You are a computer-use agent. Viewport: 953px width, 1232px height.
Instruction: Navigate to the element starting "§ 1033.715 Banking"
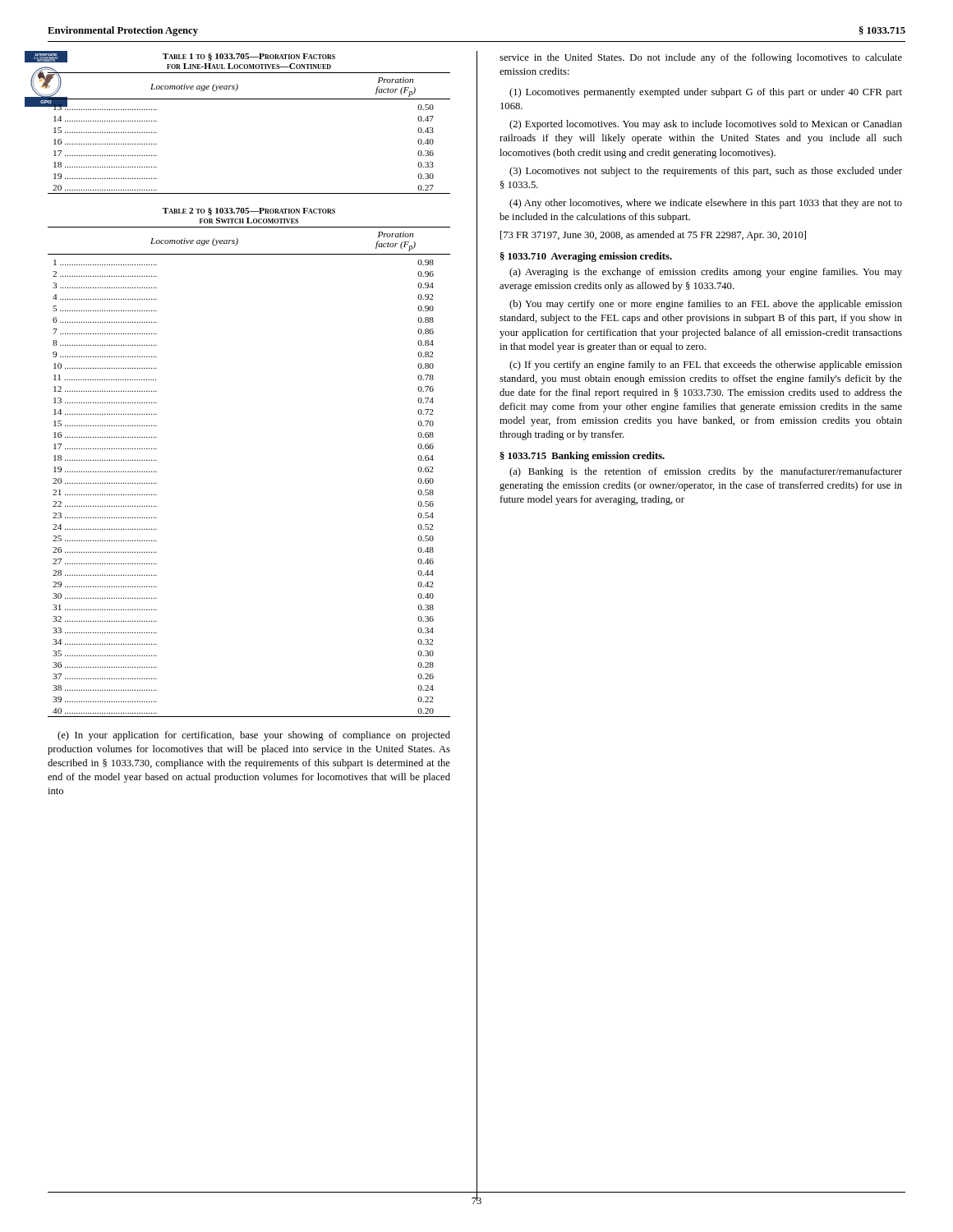click(x=582, y=456)
